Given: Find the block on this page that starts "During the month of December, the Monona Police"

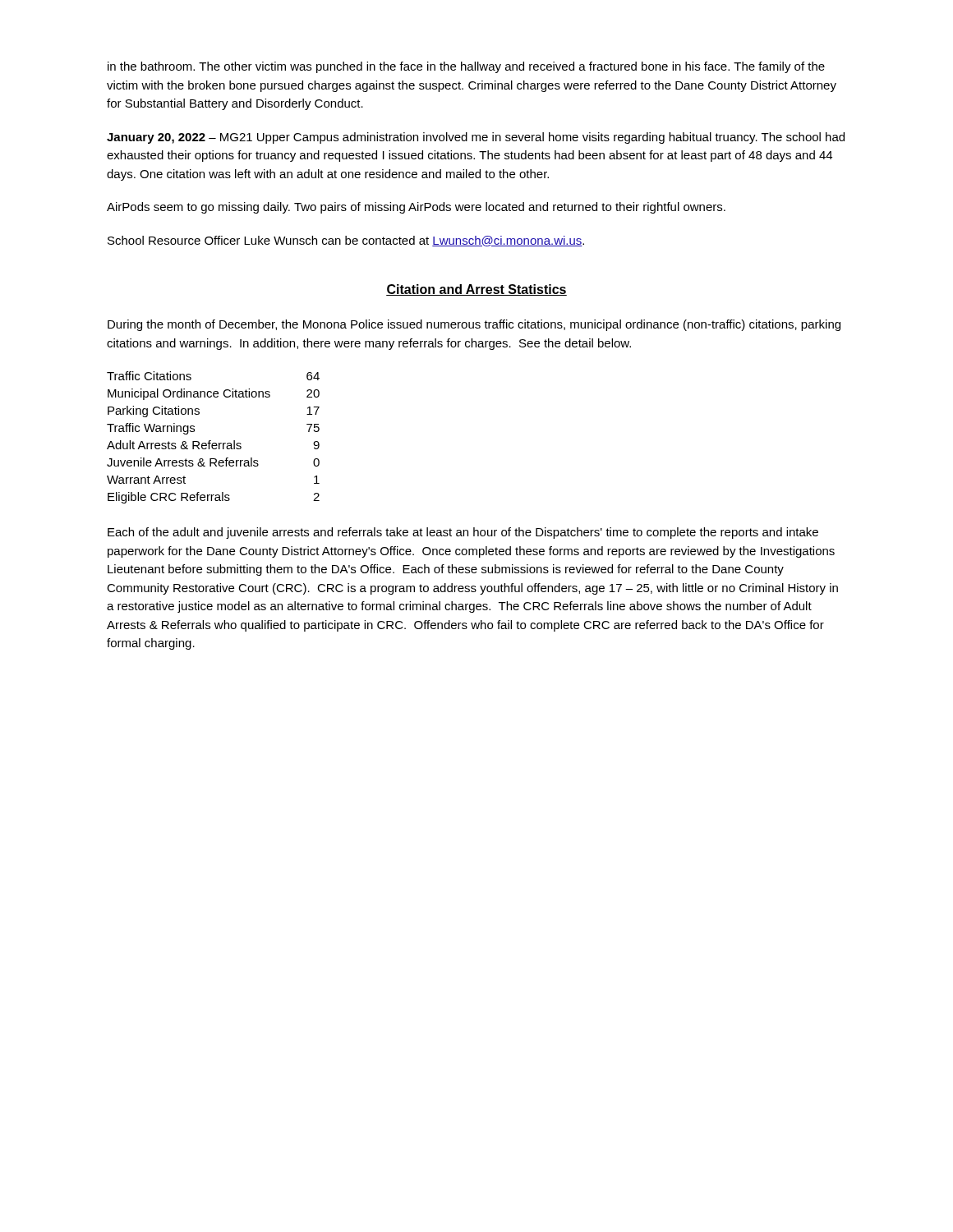Looking at the screenshot, I should tap(474, 333).
